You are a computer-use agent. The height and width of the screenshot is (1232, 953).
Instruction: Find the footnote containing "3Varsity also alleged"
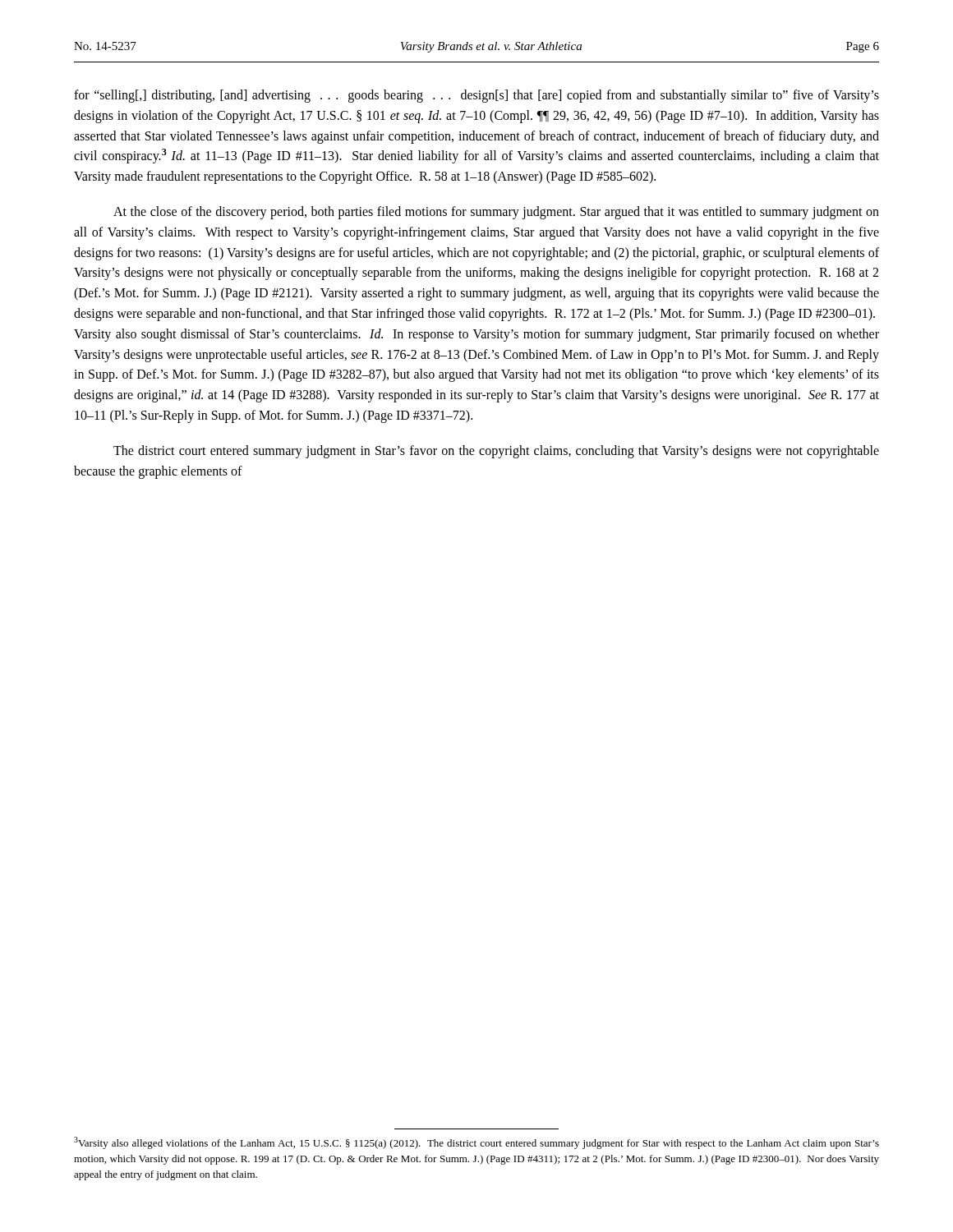[476, 1156]
